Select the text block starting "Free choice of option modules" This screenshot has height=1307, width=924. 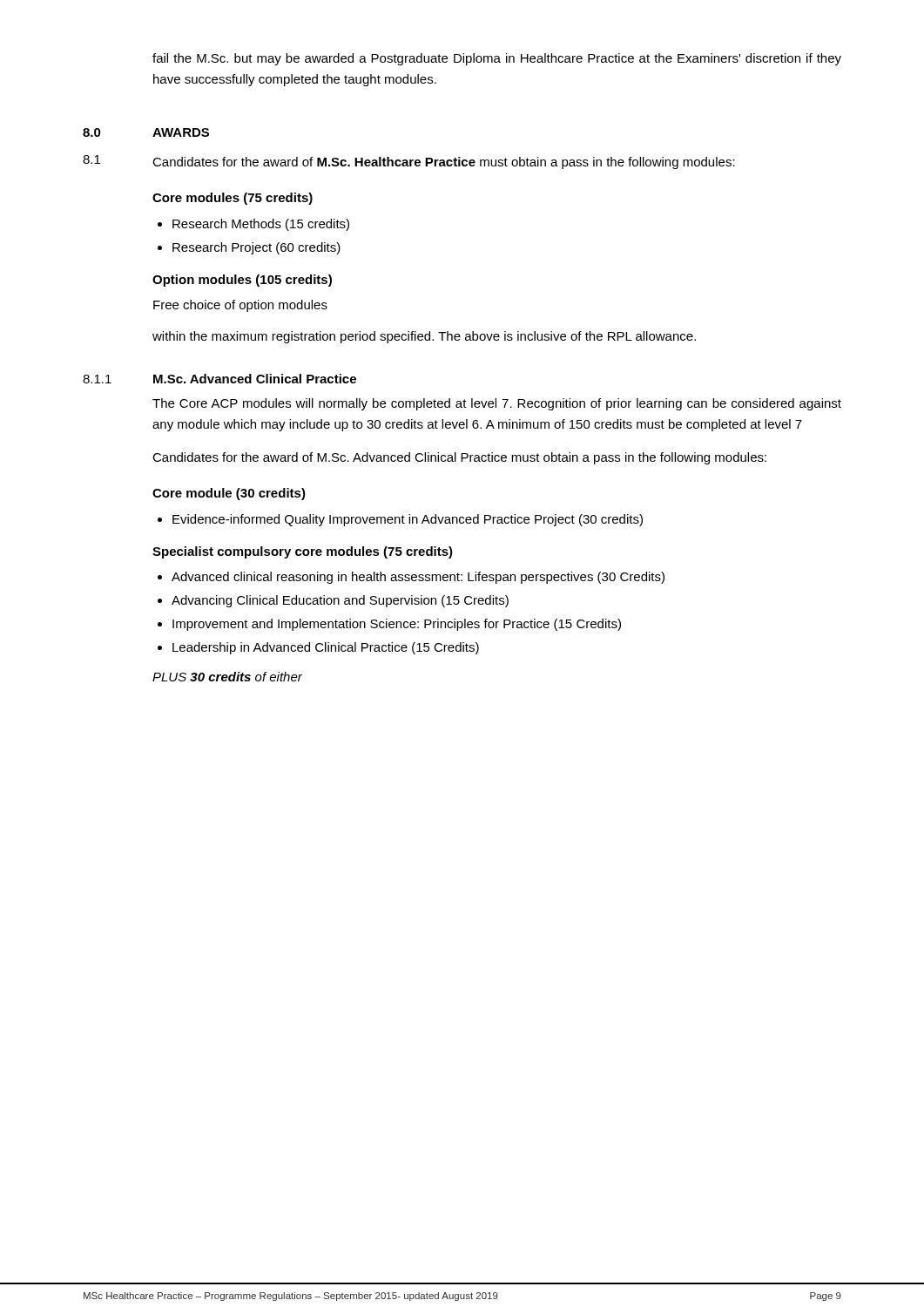coord(240,305)
